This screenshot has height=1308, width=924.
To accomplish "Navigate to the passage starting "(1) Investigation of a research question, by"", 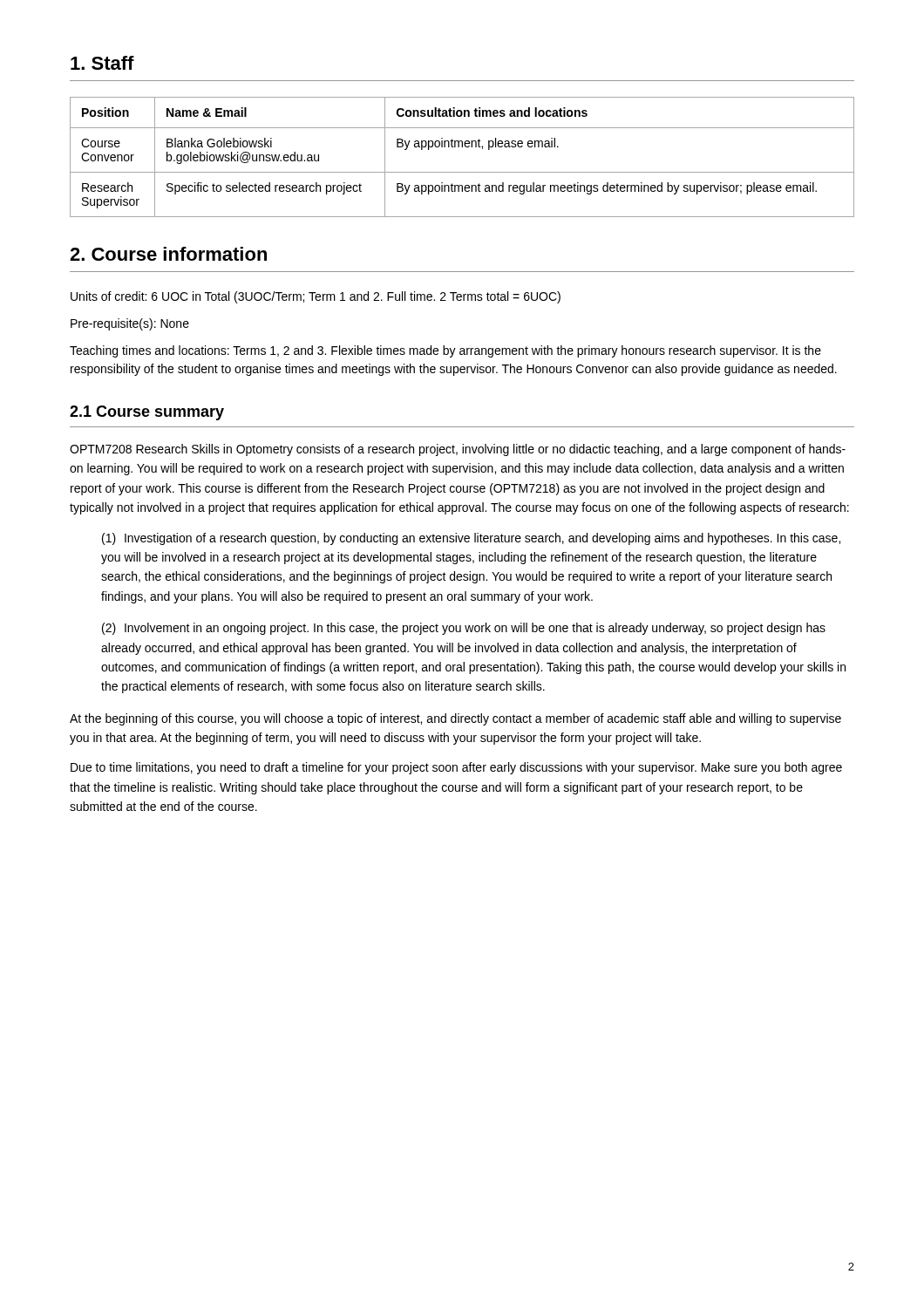I will [475, 567].
